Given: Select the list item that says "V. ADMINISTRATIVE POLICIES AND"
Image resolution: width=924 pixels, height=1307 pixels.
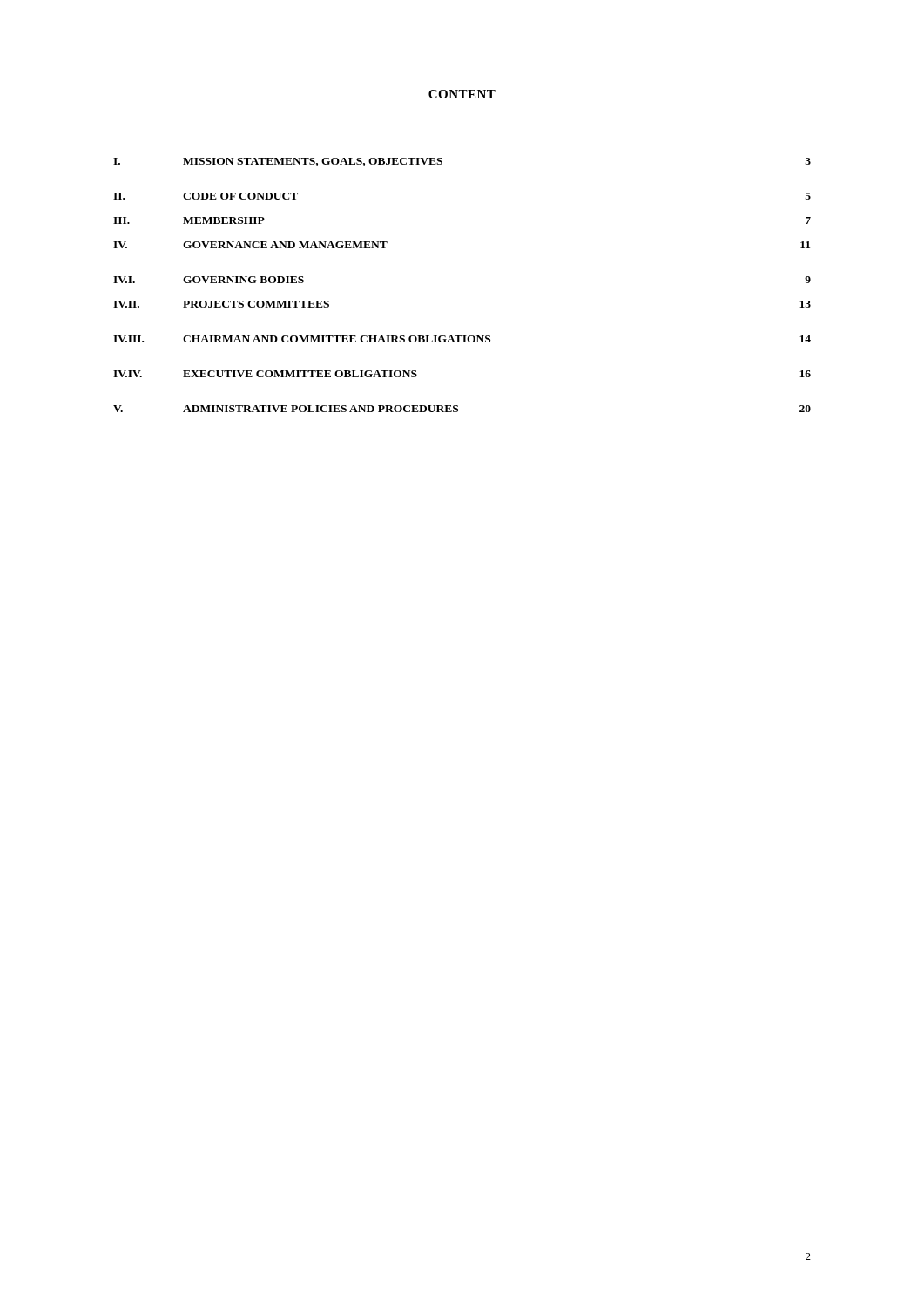Looking at the screenshot, I should coord(462,409).
